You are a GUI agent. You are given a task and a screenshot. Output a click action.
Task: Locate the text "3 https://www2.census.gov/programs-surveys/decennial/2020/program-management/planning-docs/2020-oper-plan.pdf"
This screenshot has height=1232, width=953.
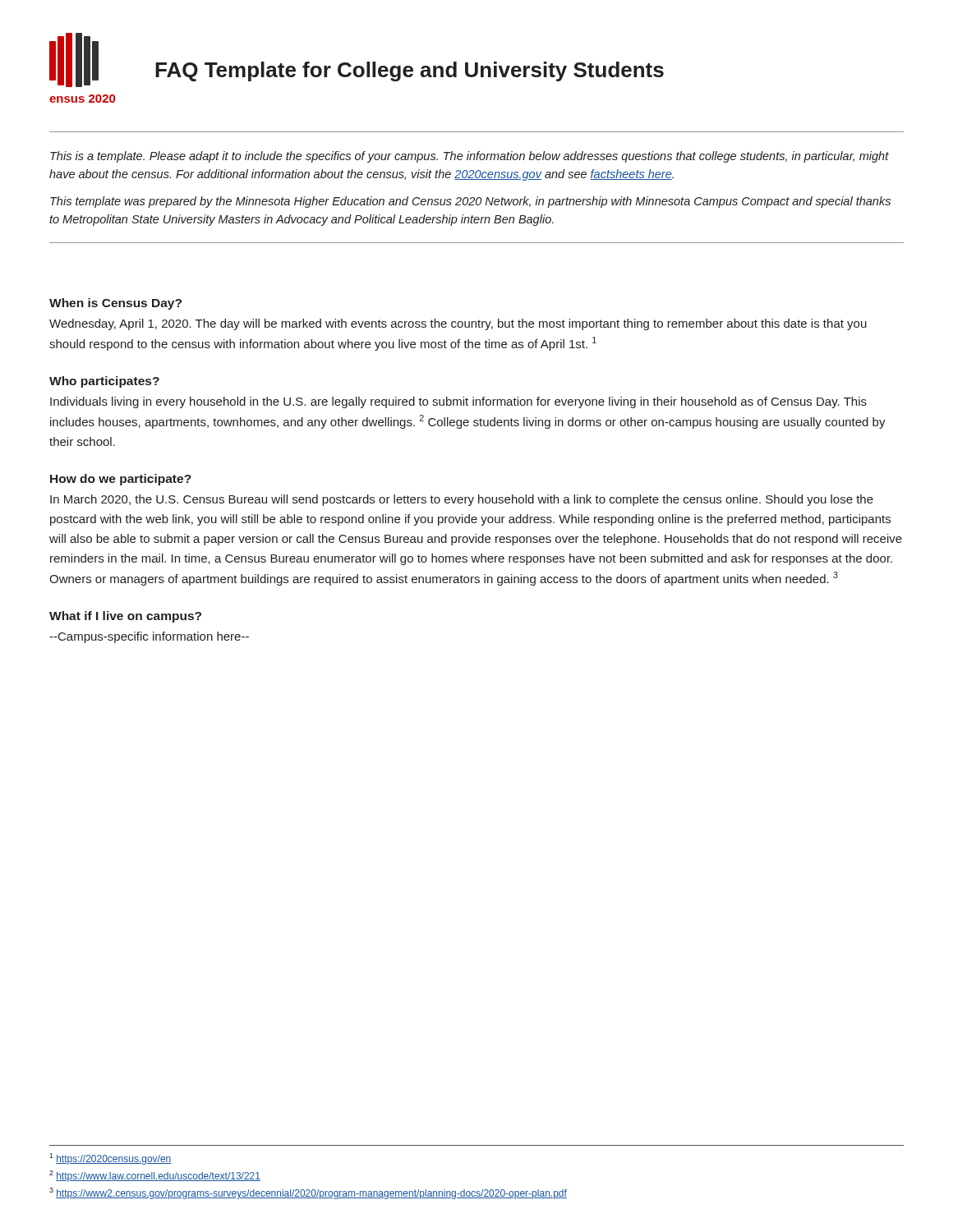(x=308, y=1193)
